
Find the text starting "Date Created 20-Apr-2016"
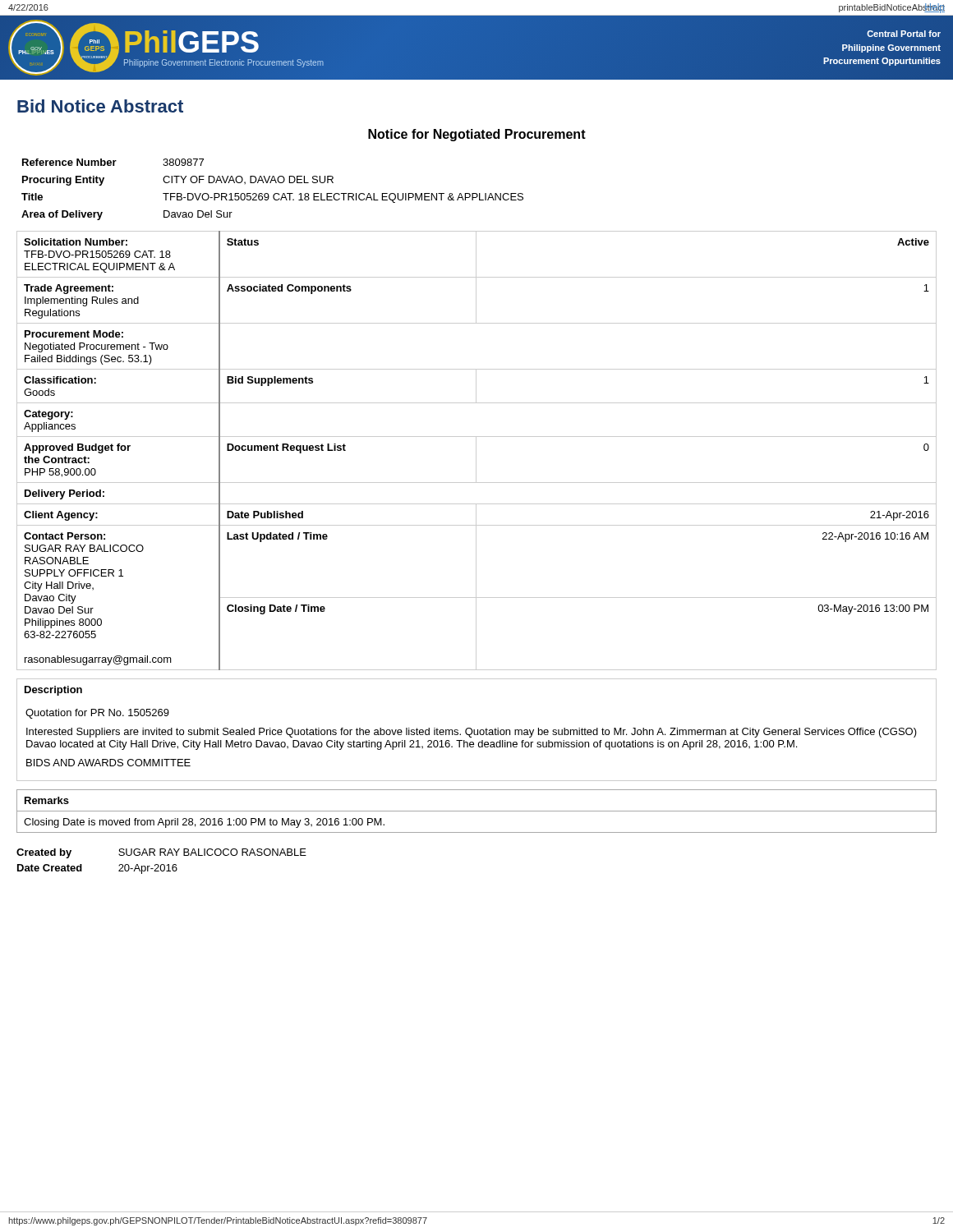pos(46,870)
